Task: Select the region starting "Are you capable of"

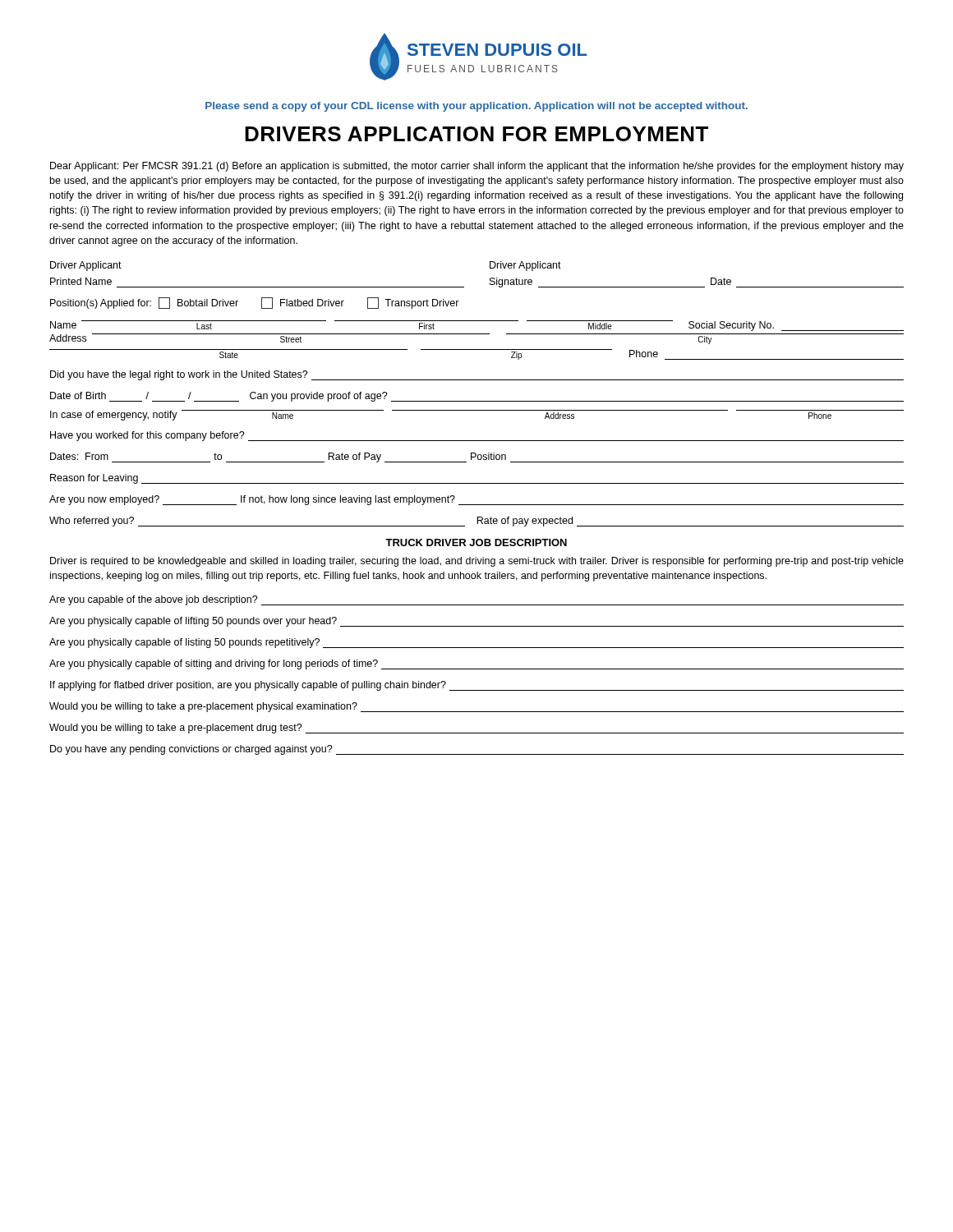Action: tap(476, 598)
